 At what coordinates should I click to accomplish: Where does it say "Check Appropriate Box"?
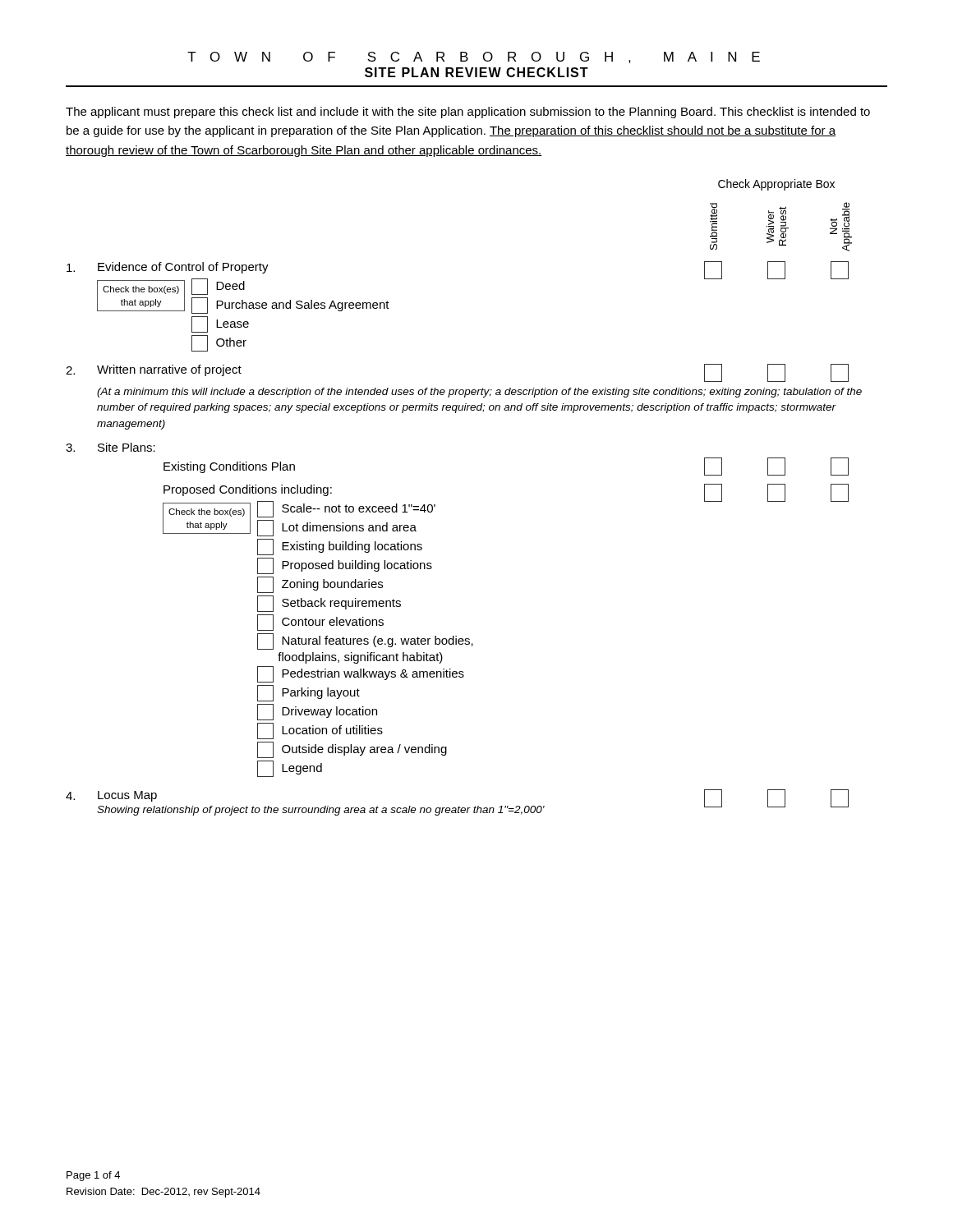click(776, 185)
